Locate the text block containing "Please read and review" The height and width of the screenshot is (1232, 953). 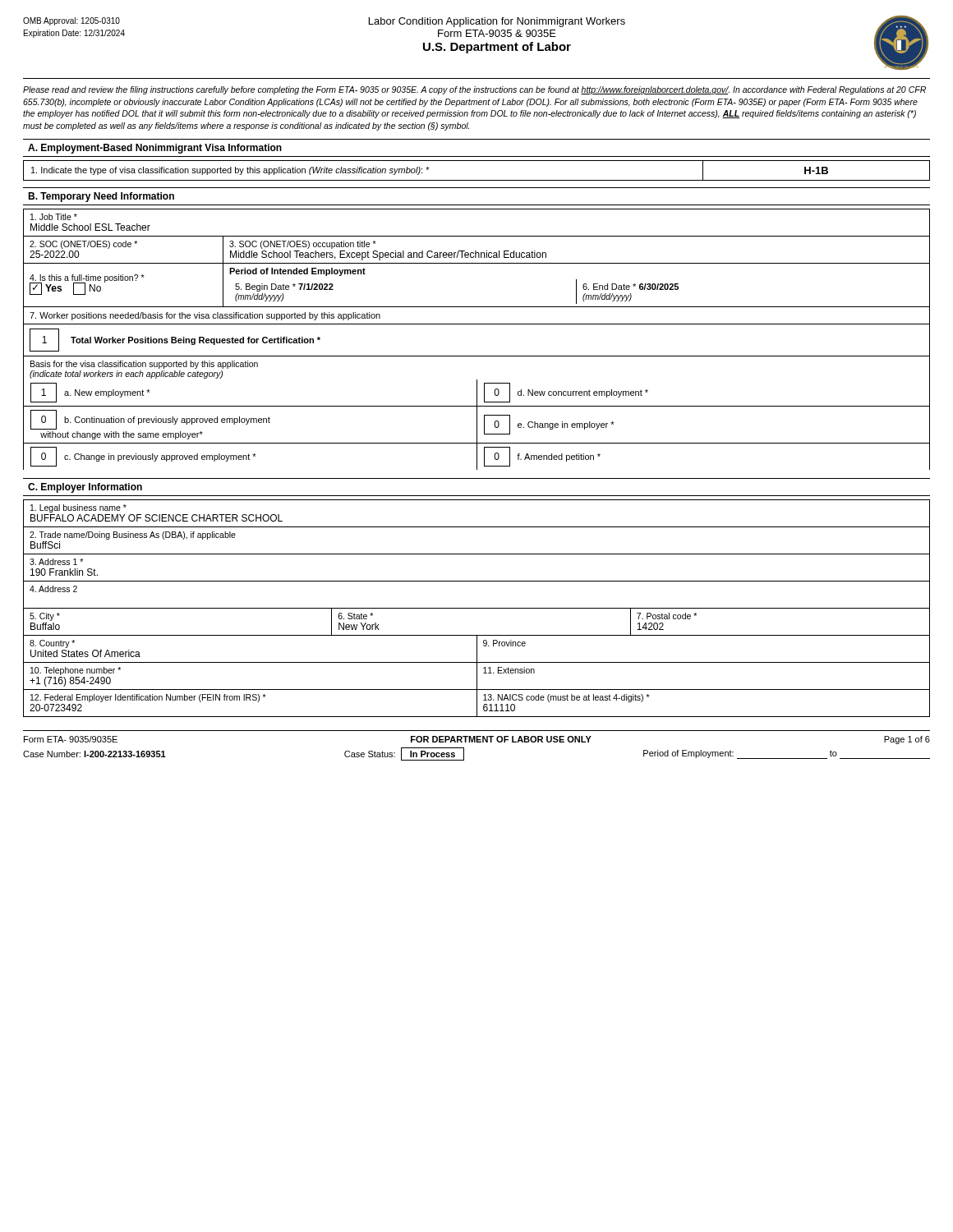click(x=474, y=108)
